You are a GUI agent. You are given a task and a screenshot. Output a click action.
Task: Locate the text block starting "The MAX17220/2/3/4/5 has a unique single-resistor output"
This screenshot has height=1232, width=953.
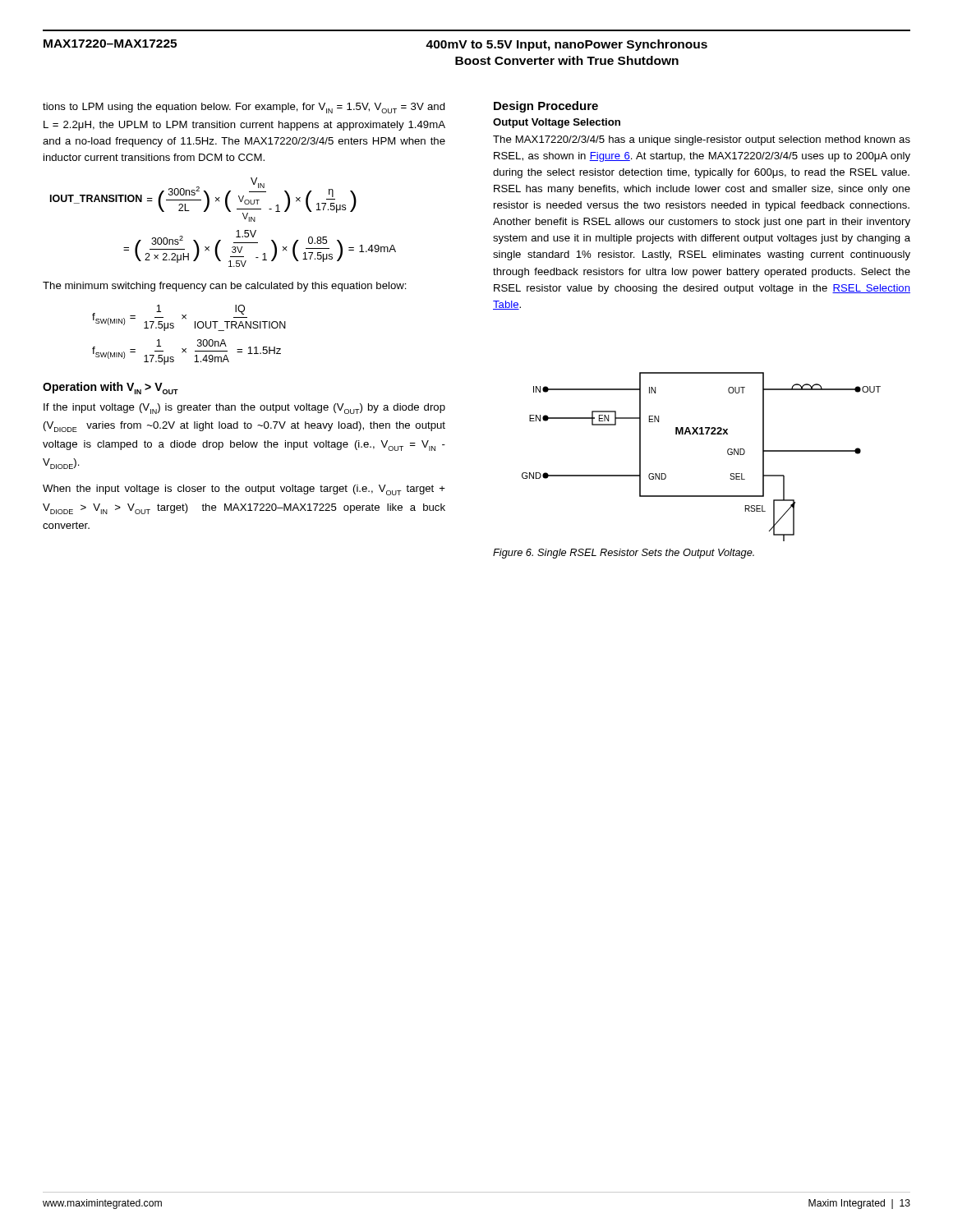coord(702,222)
